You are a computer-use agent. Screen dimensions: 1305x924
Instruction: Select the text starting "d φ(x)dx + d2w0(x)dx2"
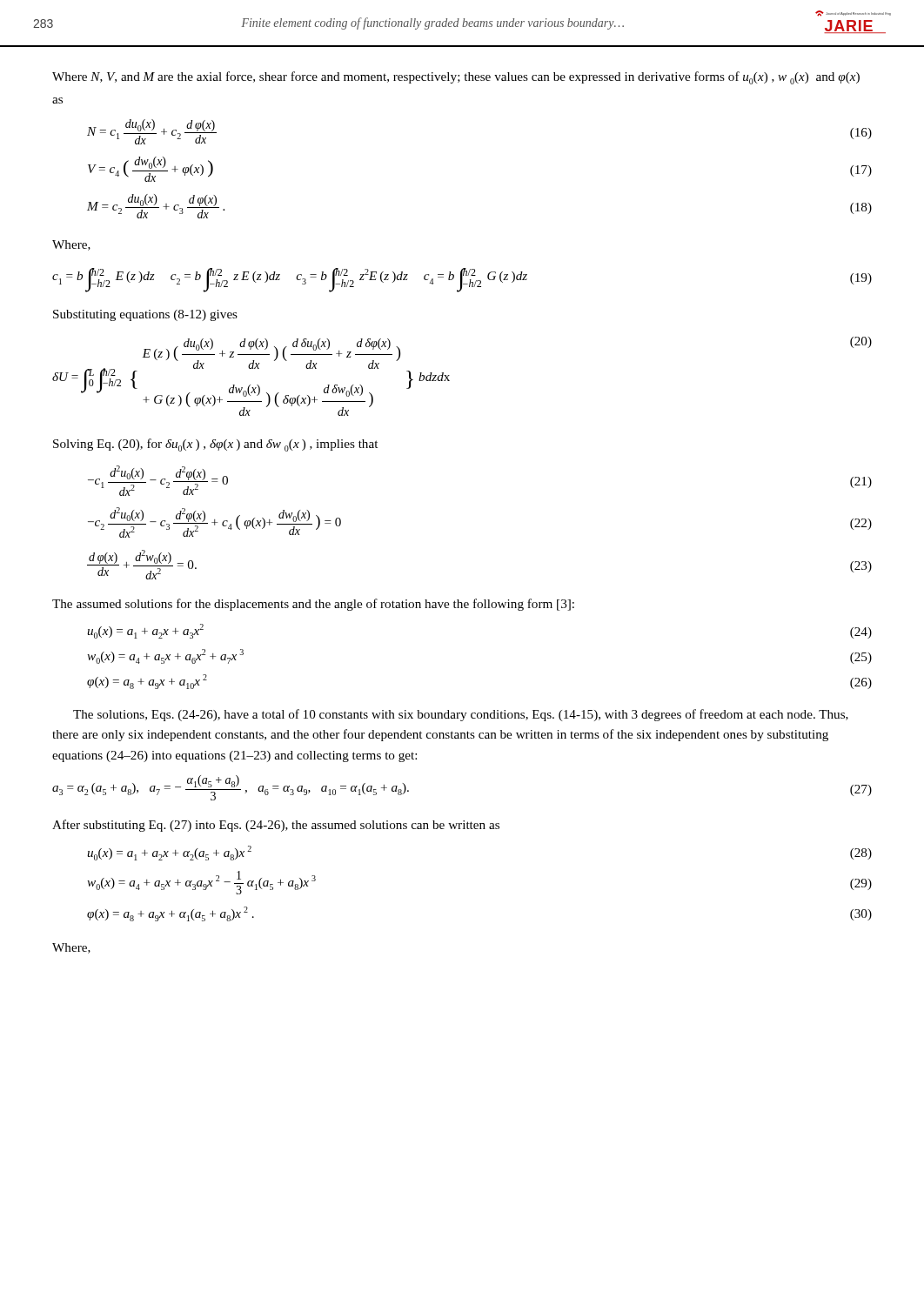click(x=153, y=566)
